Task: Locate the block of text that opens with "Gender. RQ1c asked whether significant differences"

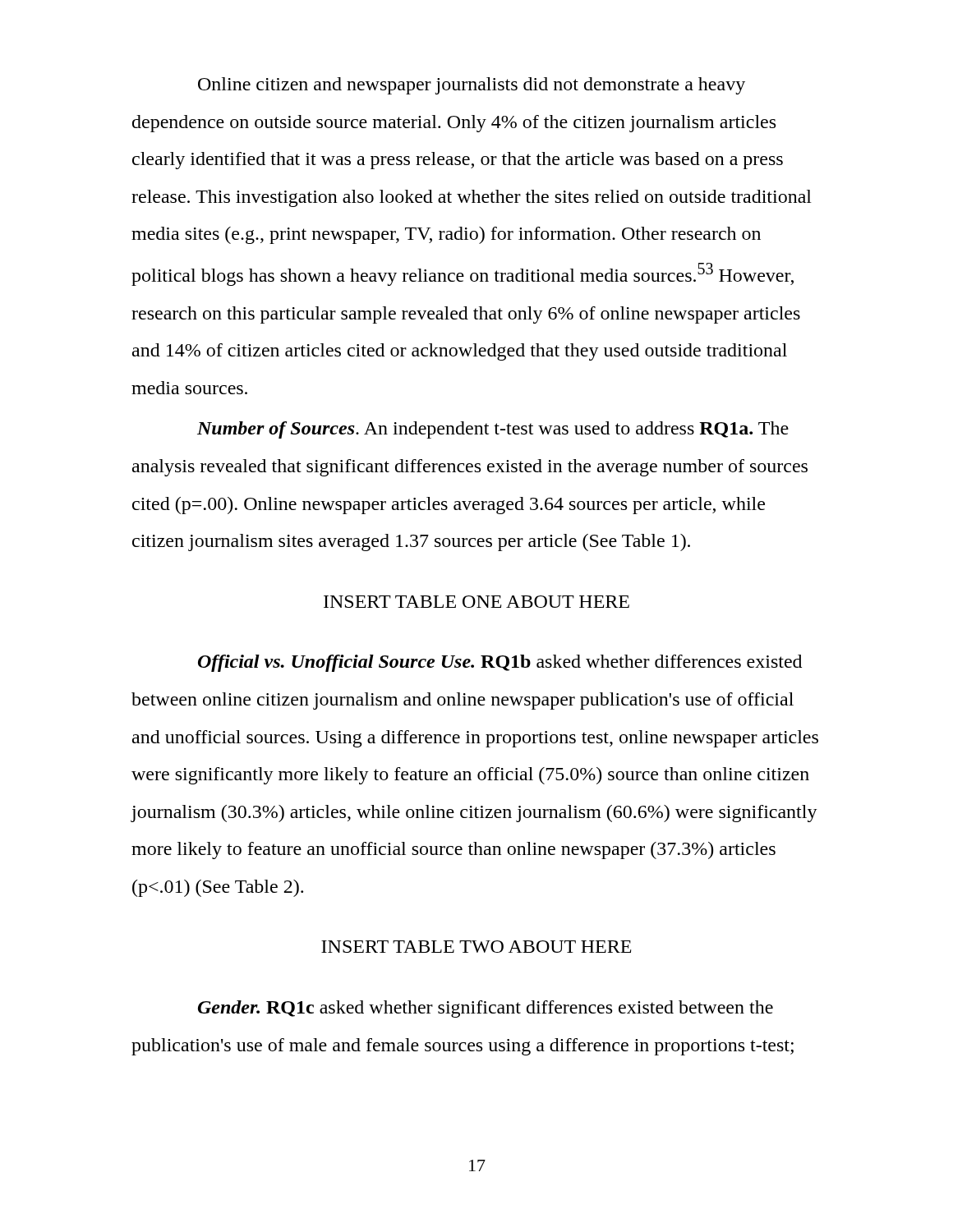Action: tap(463, 1026)
